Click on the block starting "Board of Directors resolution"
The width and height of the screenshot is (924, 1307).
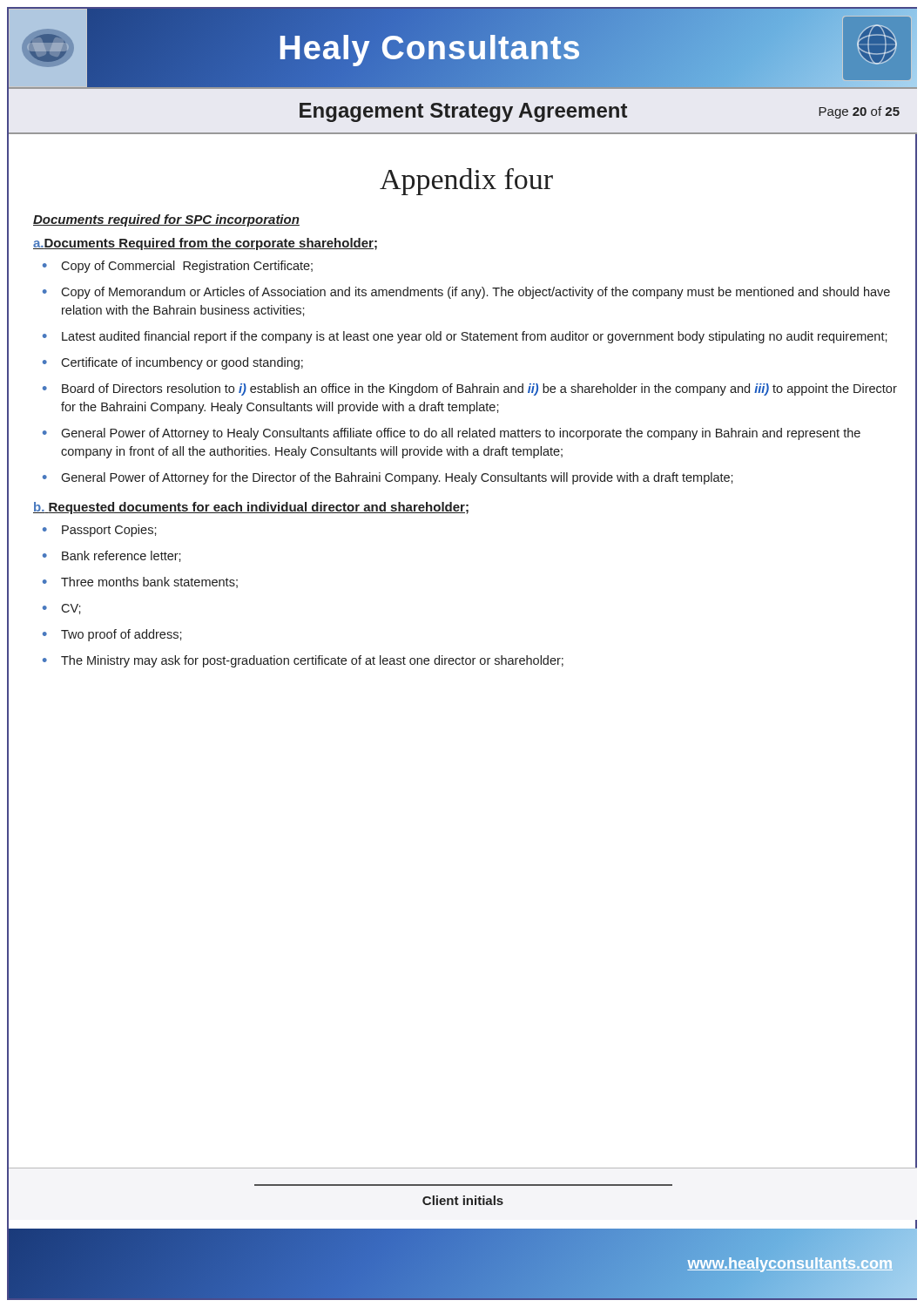click(479, 398)
